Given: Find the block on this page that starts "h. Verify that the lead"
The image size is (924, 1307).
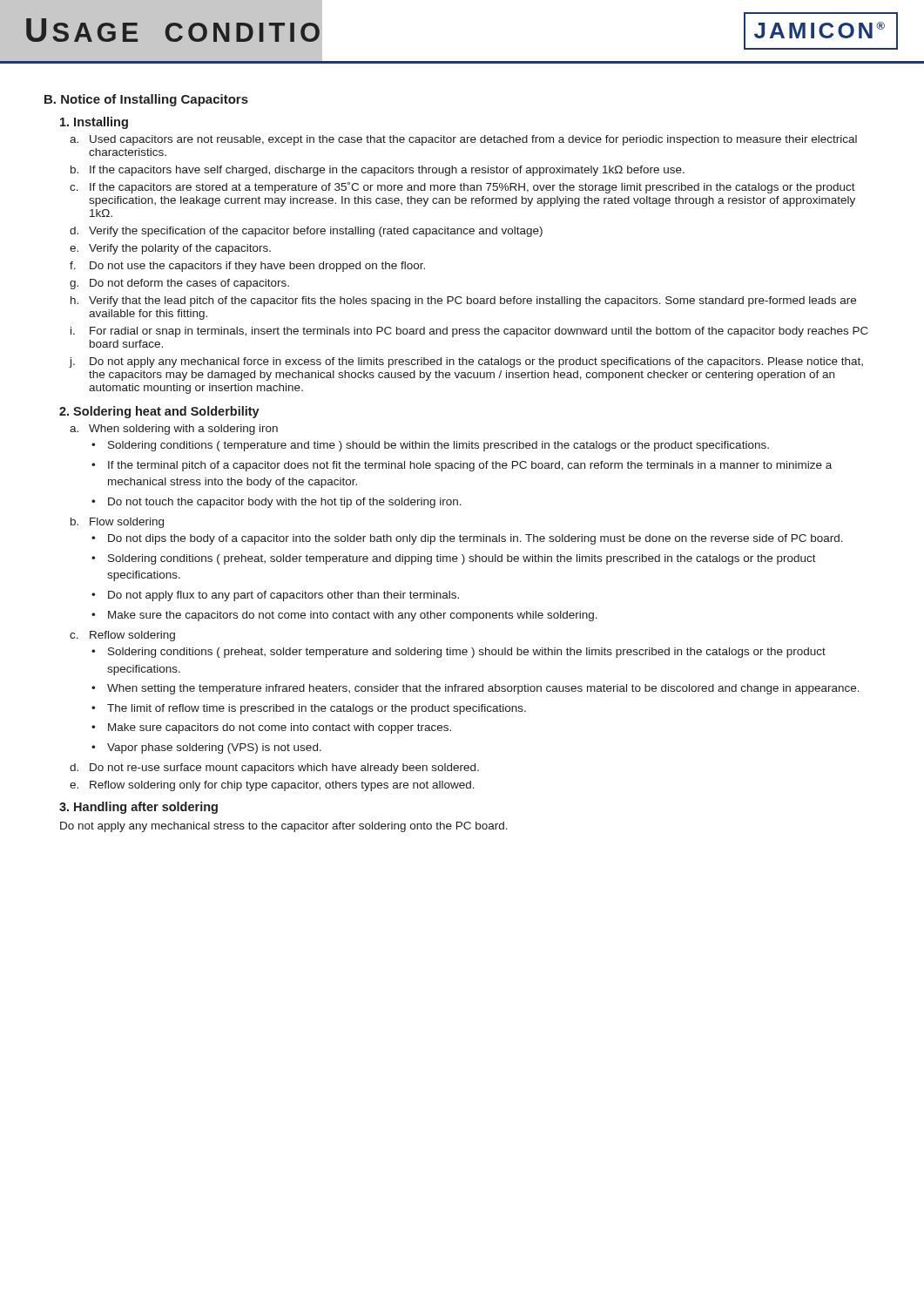Looking at the screenshot, I should 475,307.
